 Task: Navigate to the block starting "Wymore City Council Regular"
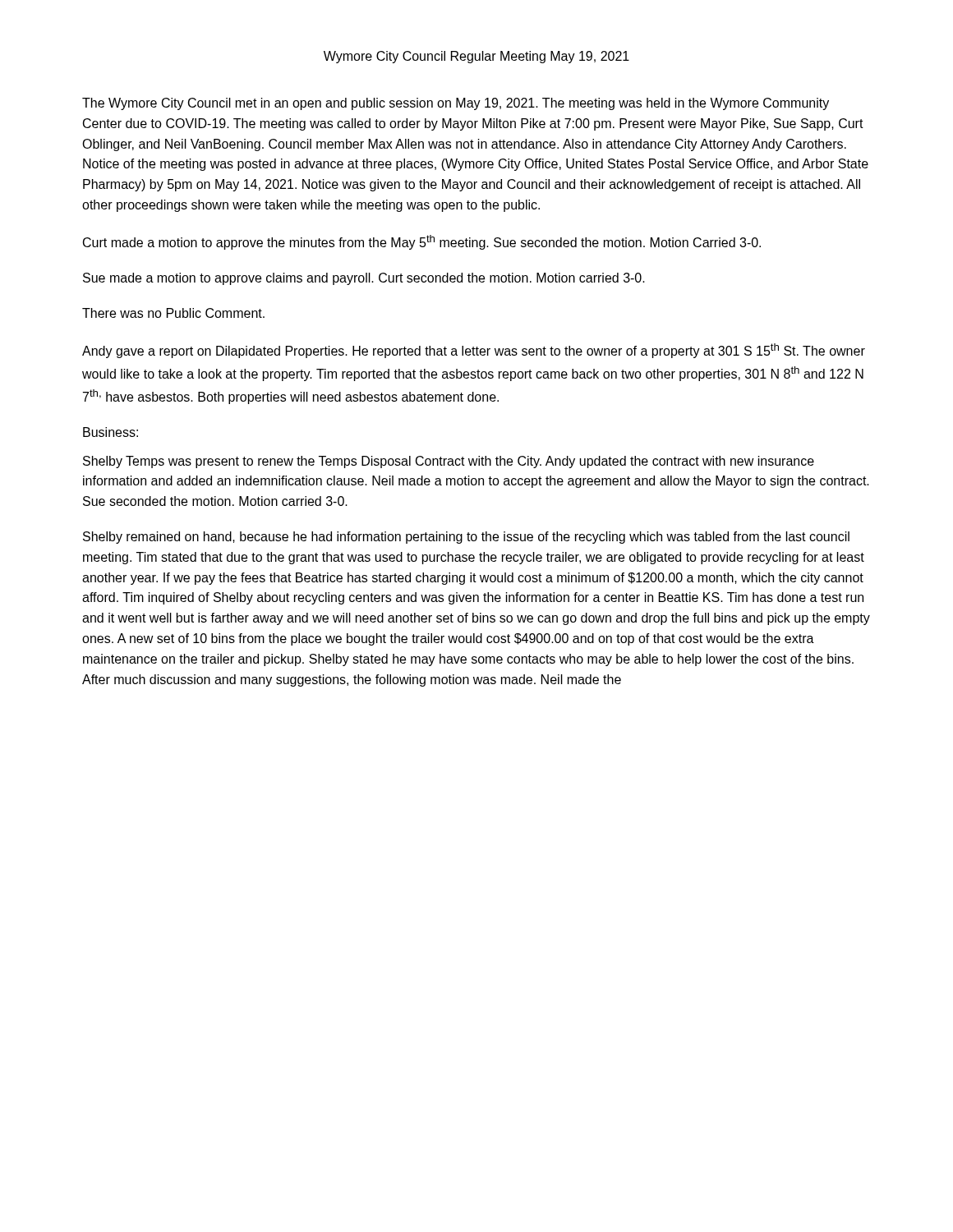476,56
